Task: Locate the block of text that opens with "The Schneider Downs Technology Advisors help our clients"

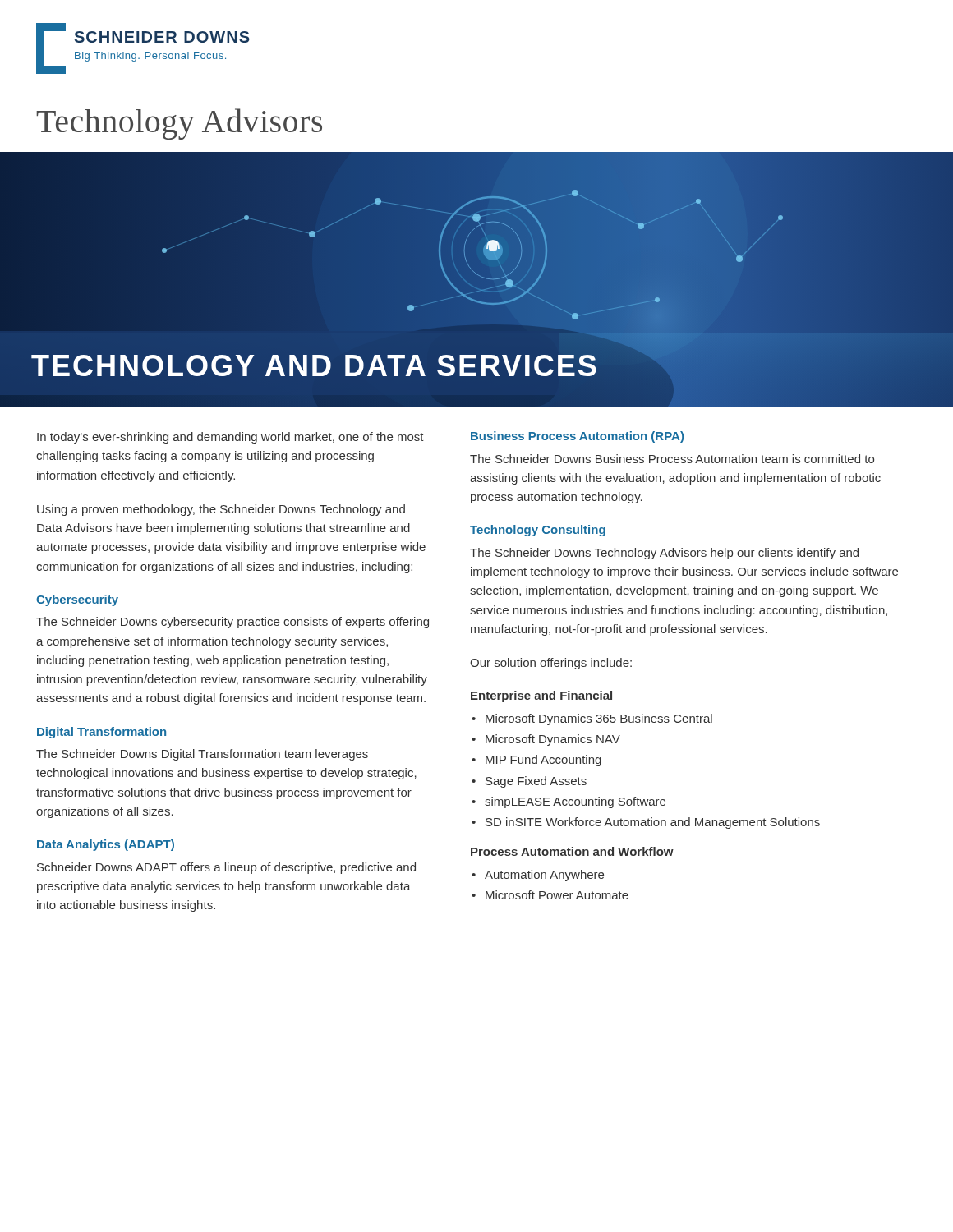Action: coord(684,590)
